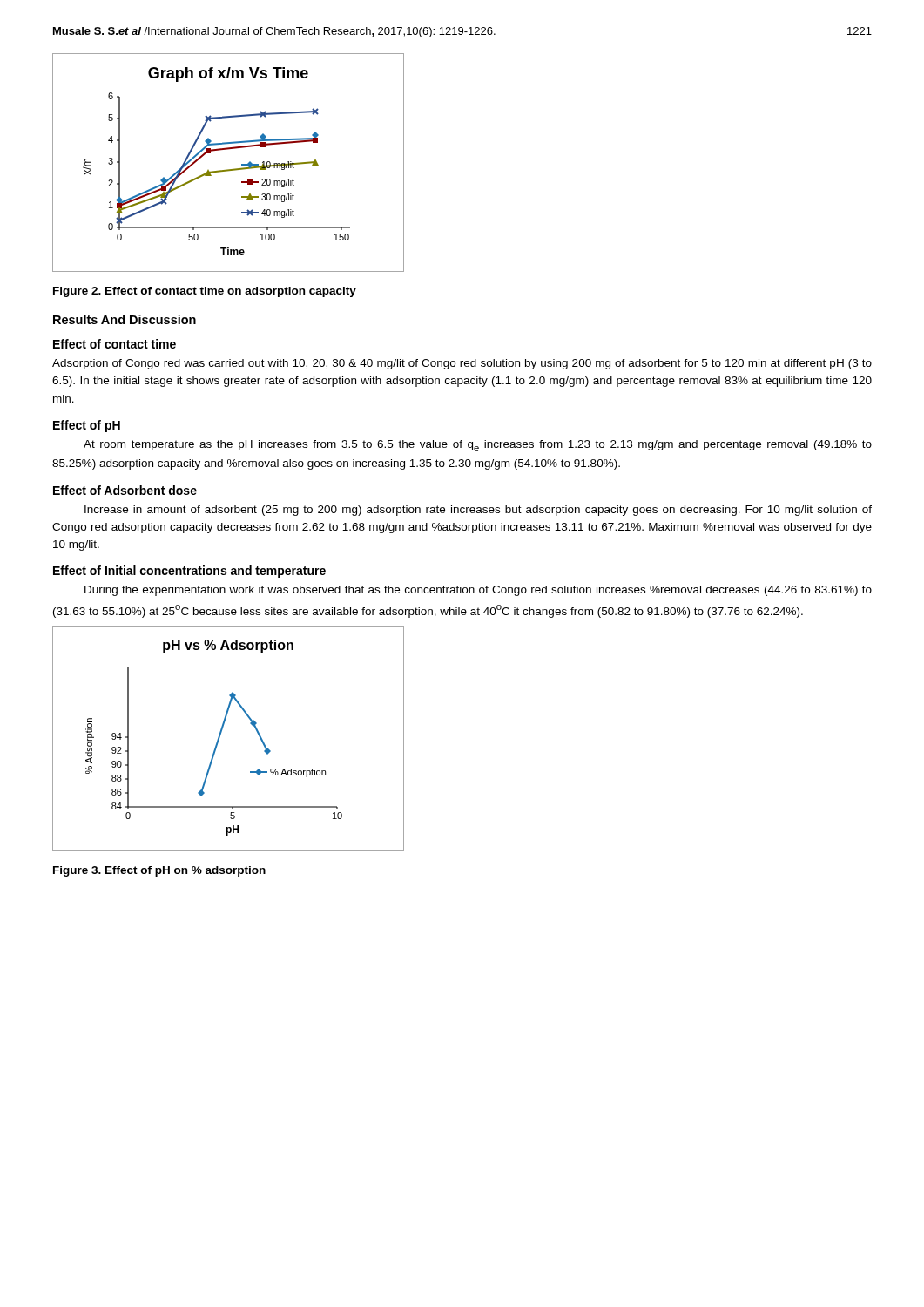Select the section header containing "Effect of pH"
The width and height of the screenshot is (924, 1307).
click(x=86, y=425)
